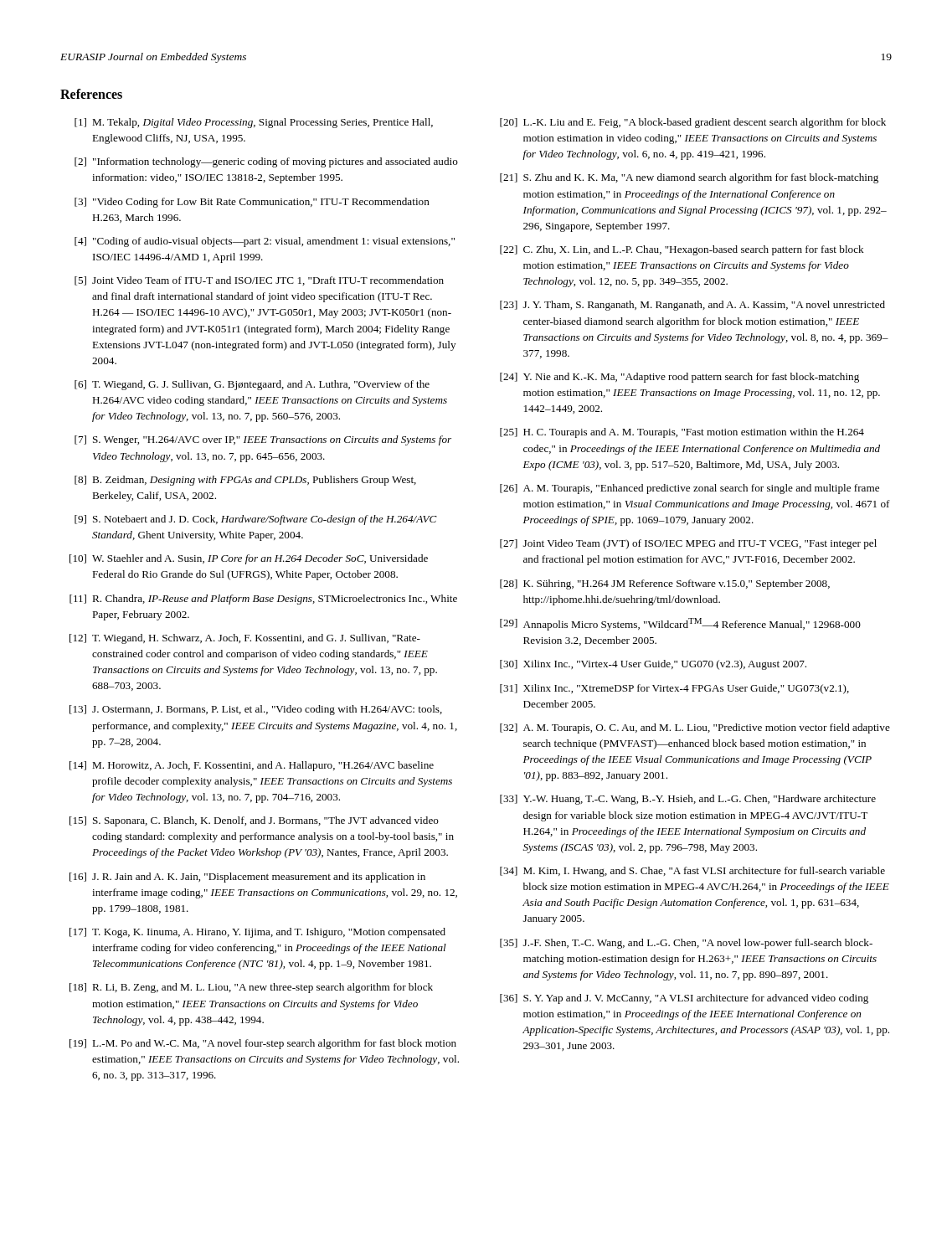Point to the block starting "[8] B. Zeidman, Designing"
The image size is (952, 1256).
pos(261,487)
